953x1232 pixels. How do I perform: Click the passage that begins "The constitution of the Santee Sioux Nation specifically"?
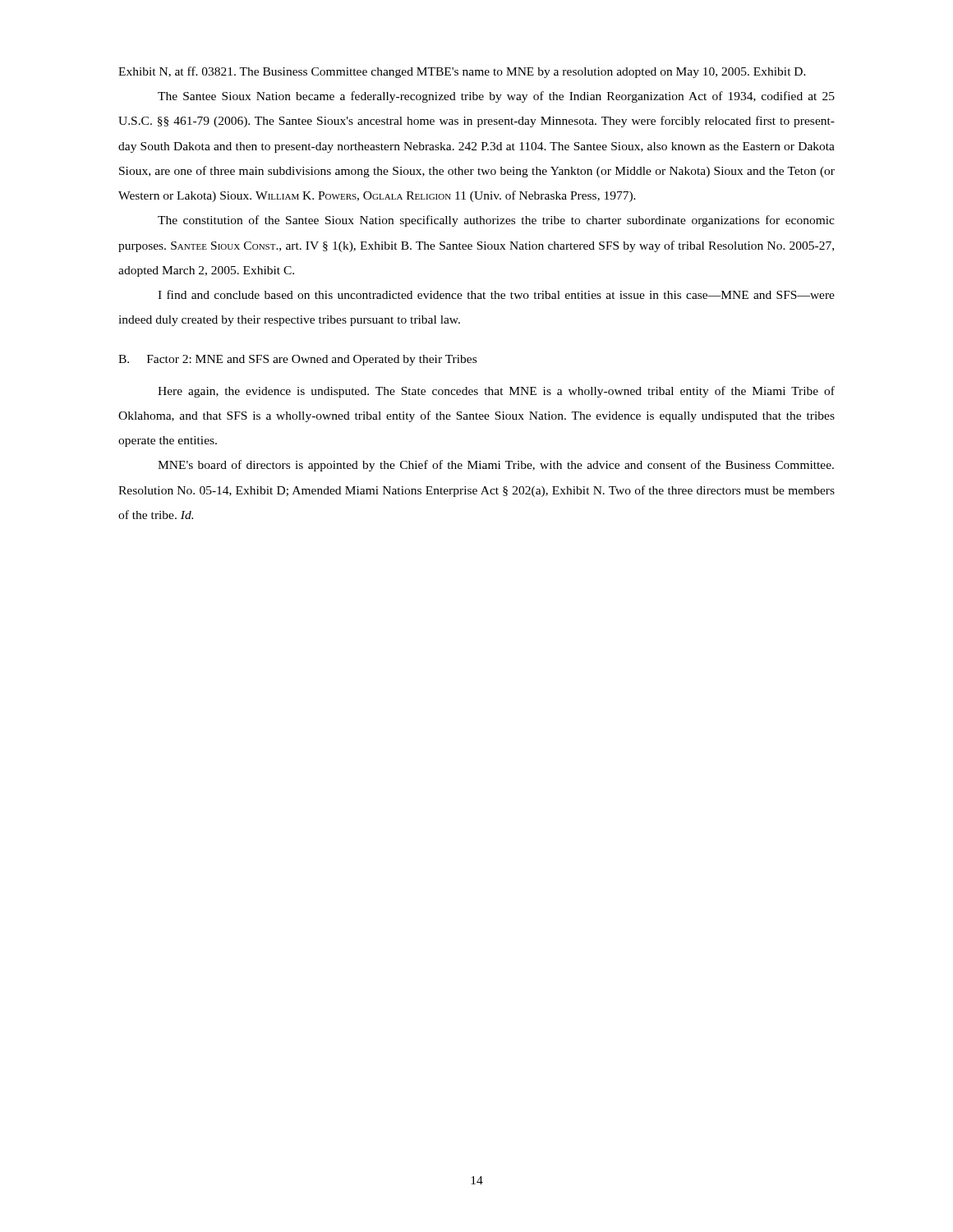point(476,245)
